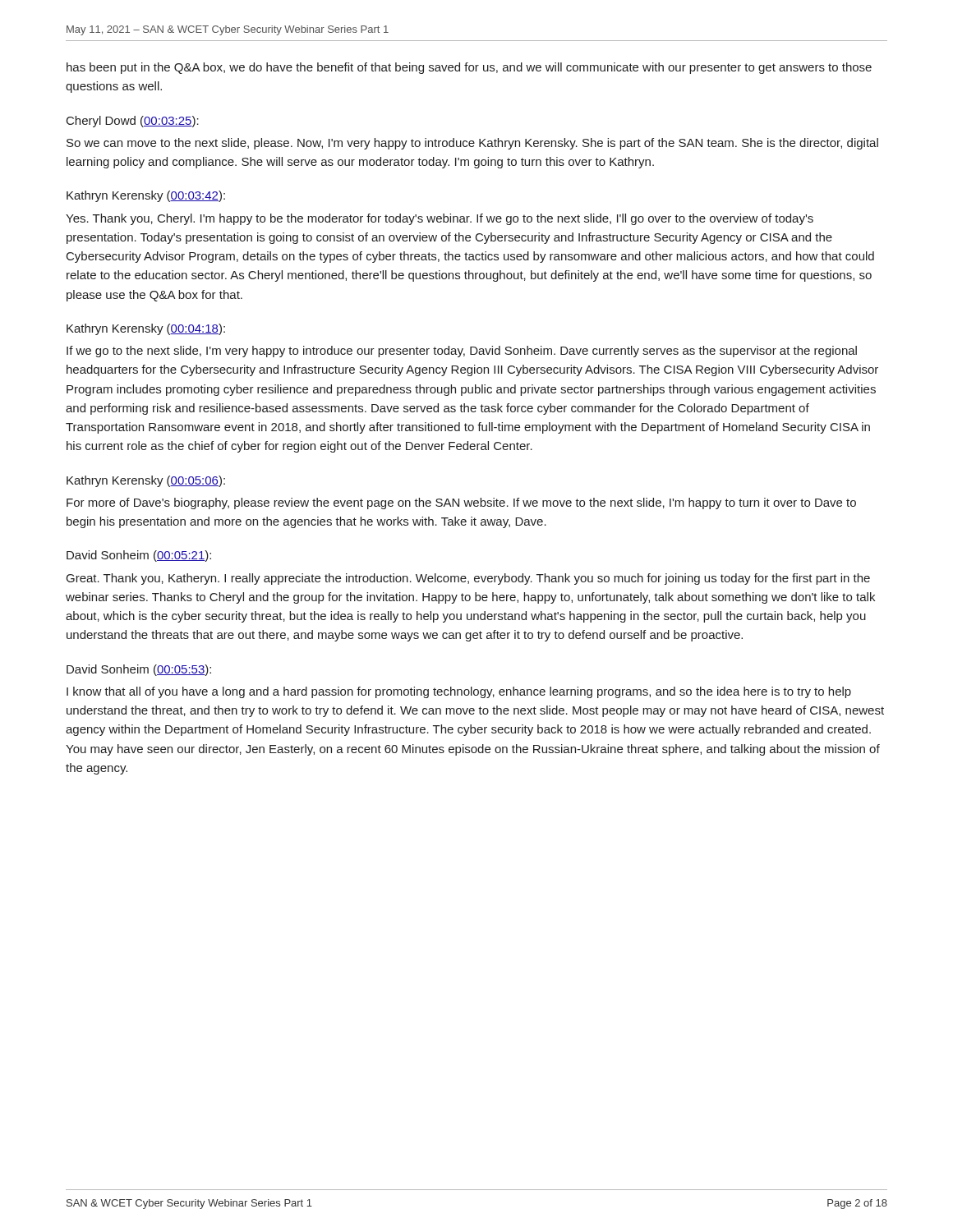
Task: Where is the passage that starts "I know that all of you have"?
Action: point(475,729)
